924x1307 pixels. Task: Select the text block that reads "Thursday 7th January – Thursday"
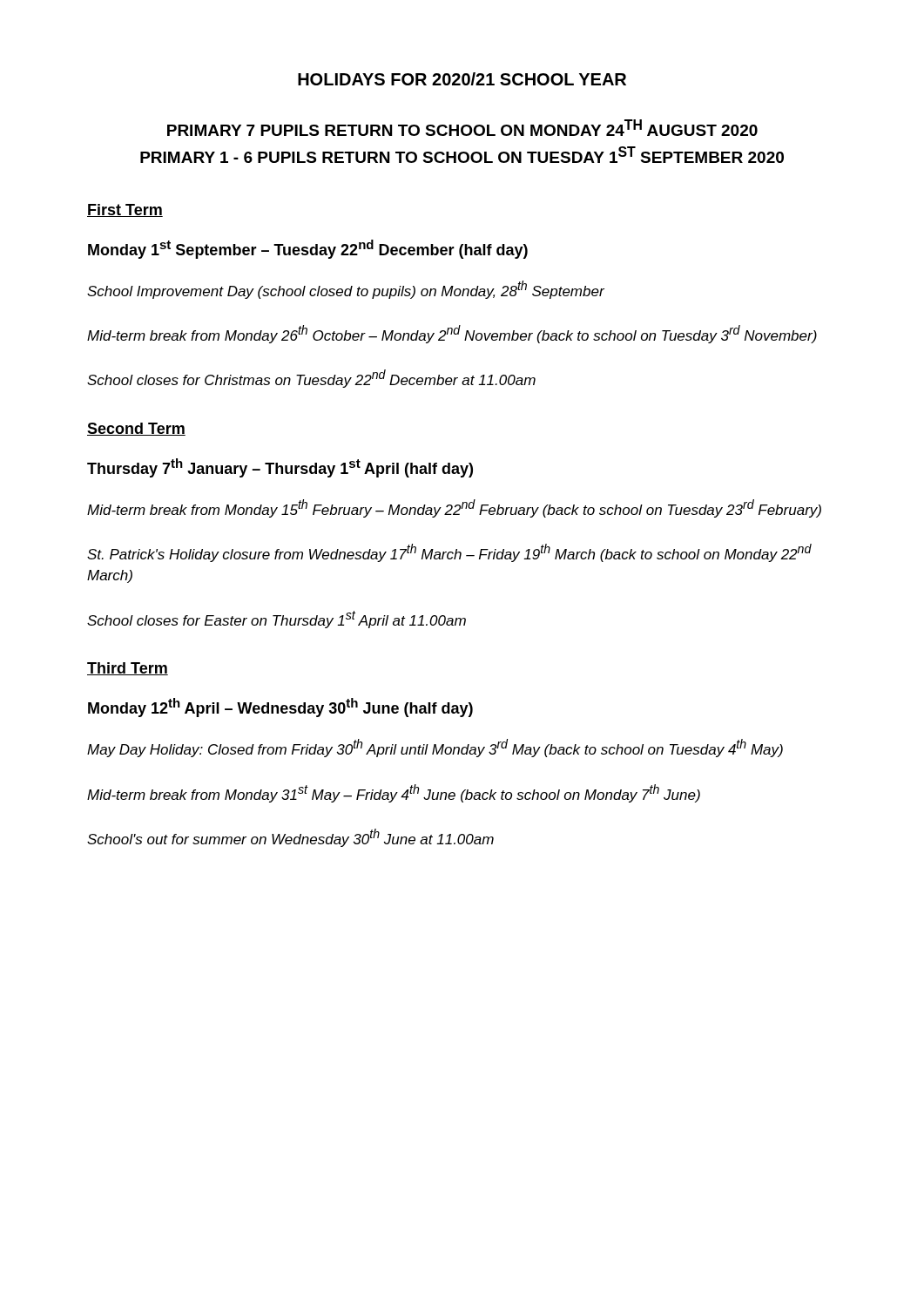click(x=280, y=466)
